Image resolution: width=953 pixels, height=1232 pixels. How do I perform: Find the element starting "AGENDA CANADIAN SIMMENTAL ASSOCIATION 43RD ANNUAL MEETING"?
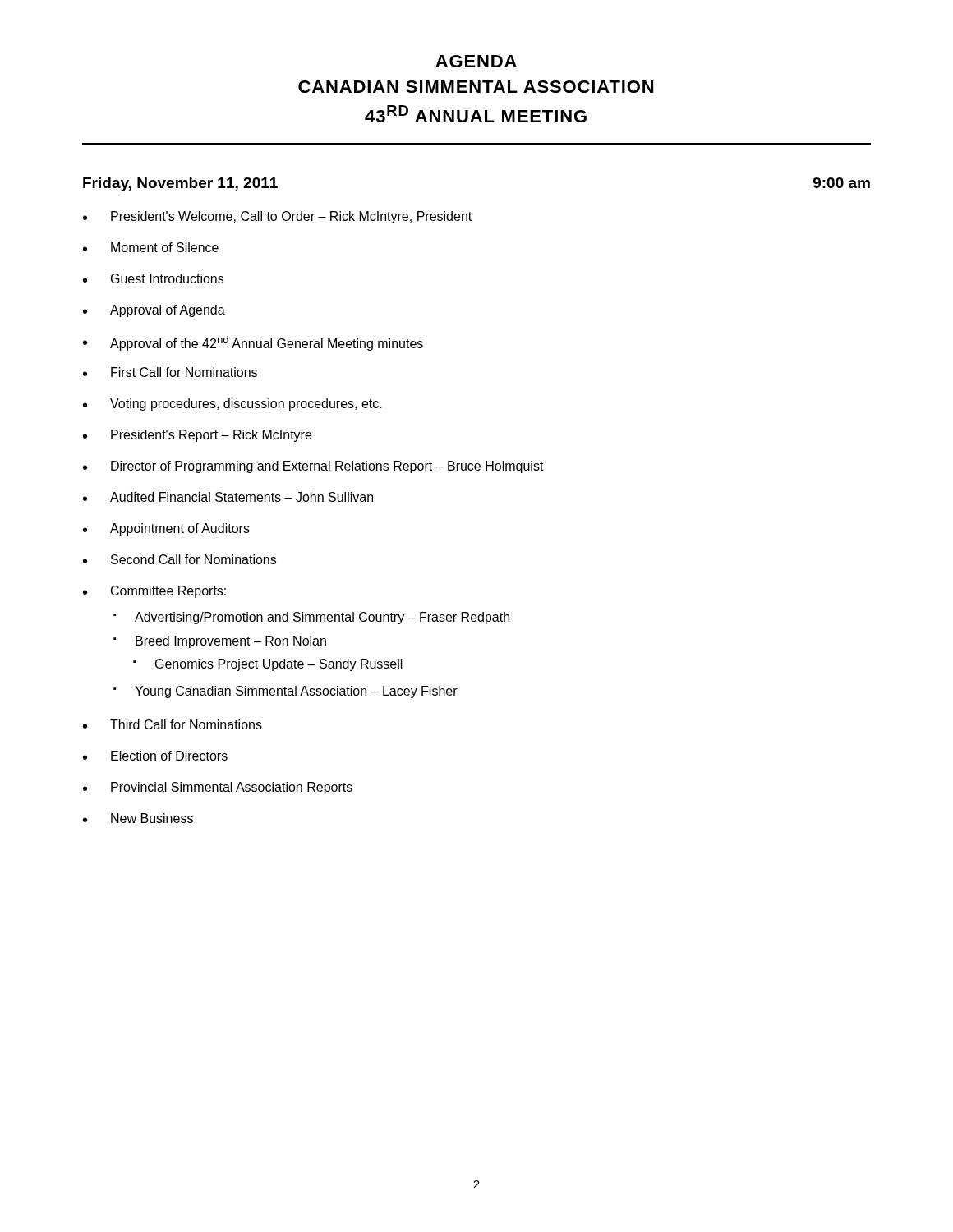click(476, 89)
